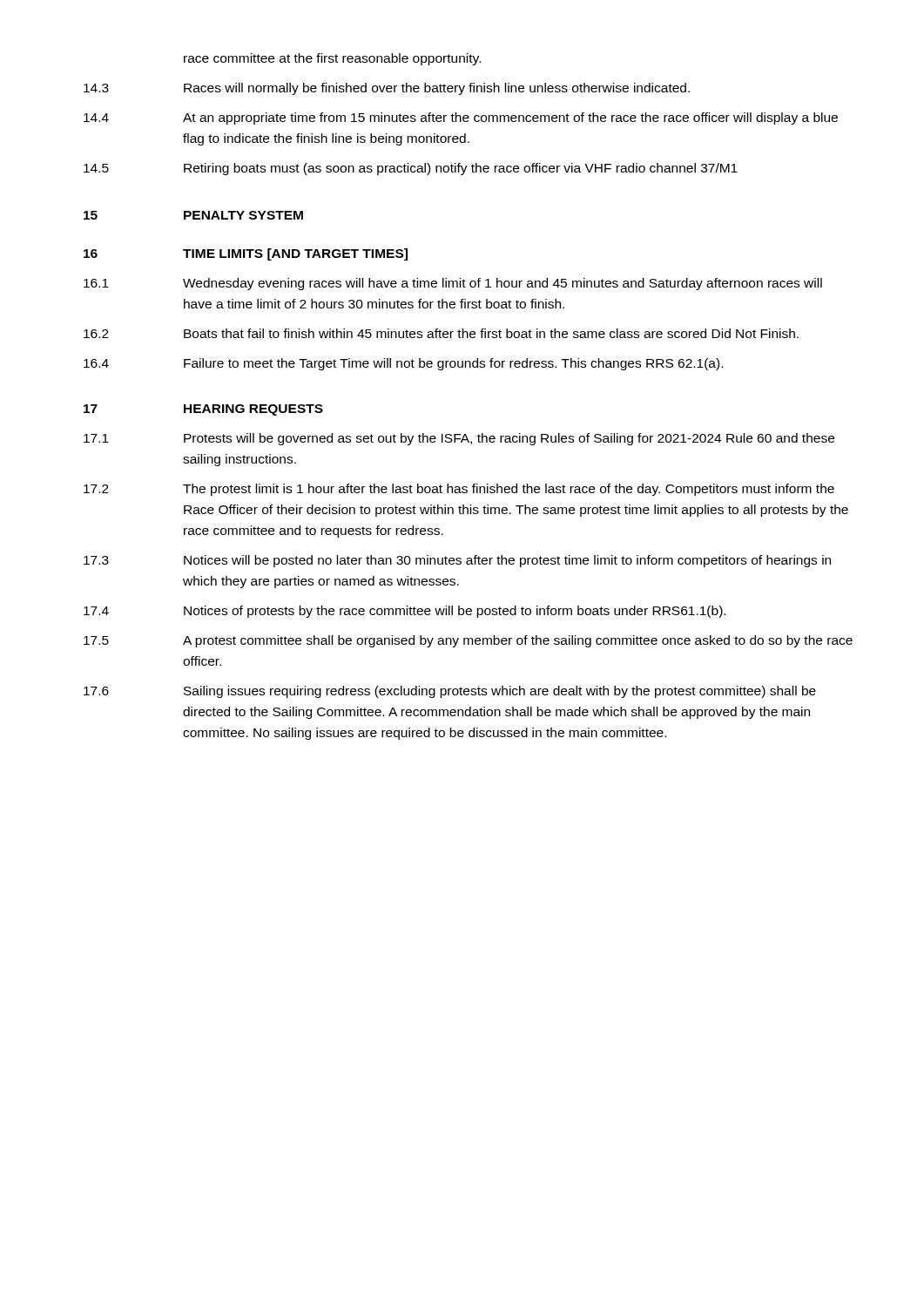Screen dimensions: 1307x924
Task: Where is the passage that starts "17.5 A protest committee shall"?
Action: point(469,651)
